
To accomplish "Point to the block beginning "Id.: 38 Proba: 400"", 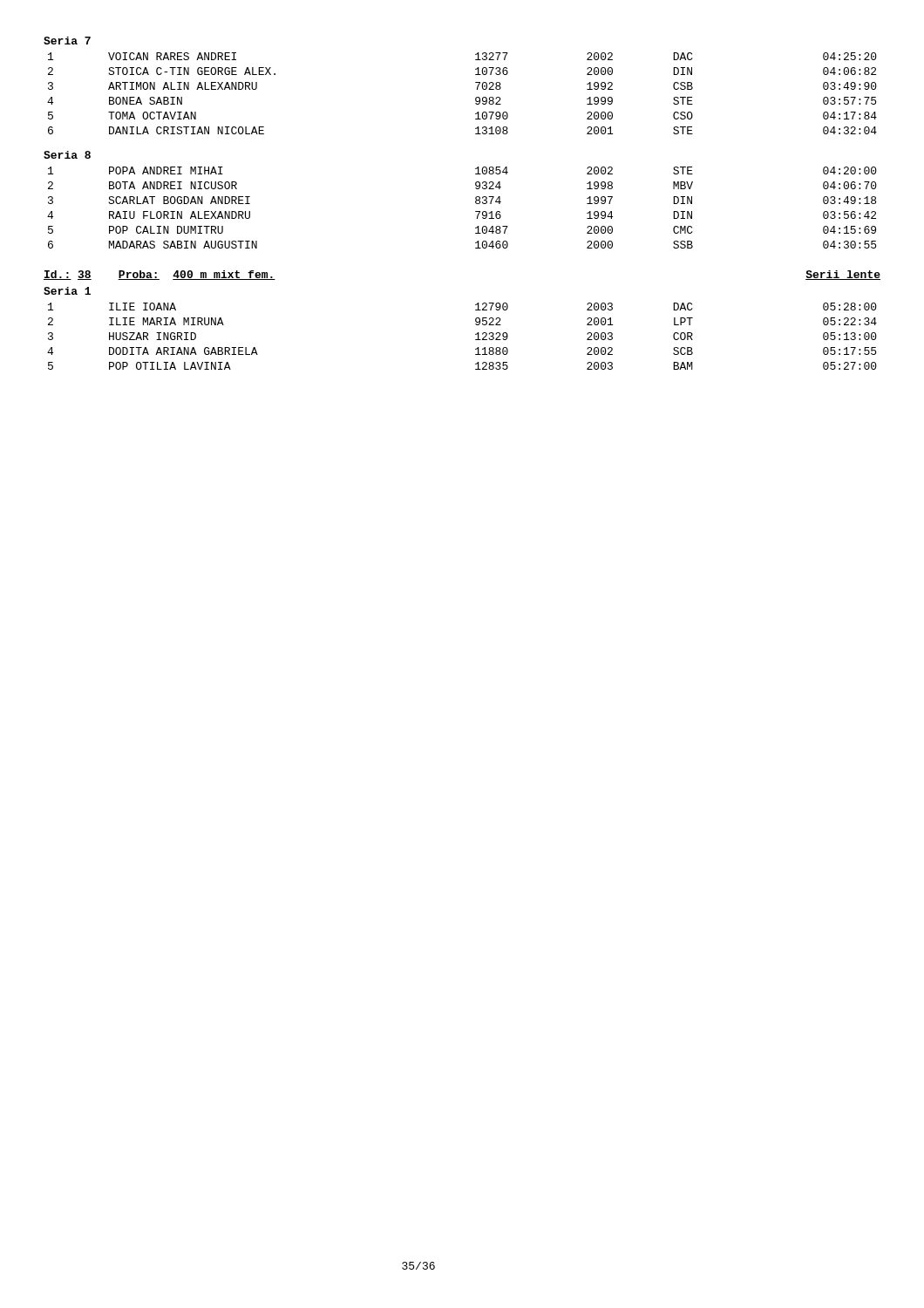I will point(56,275).
